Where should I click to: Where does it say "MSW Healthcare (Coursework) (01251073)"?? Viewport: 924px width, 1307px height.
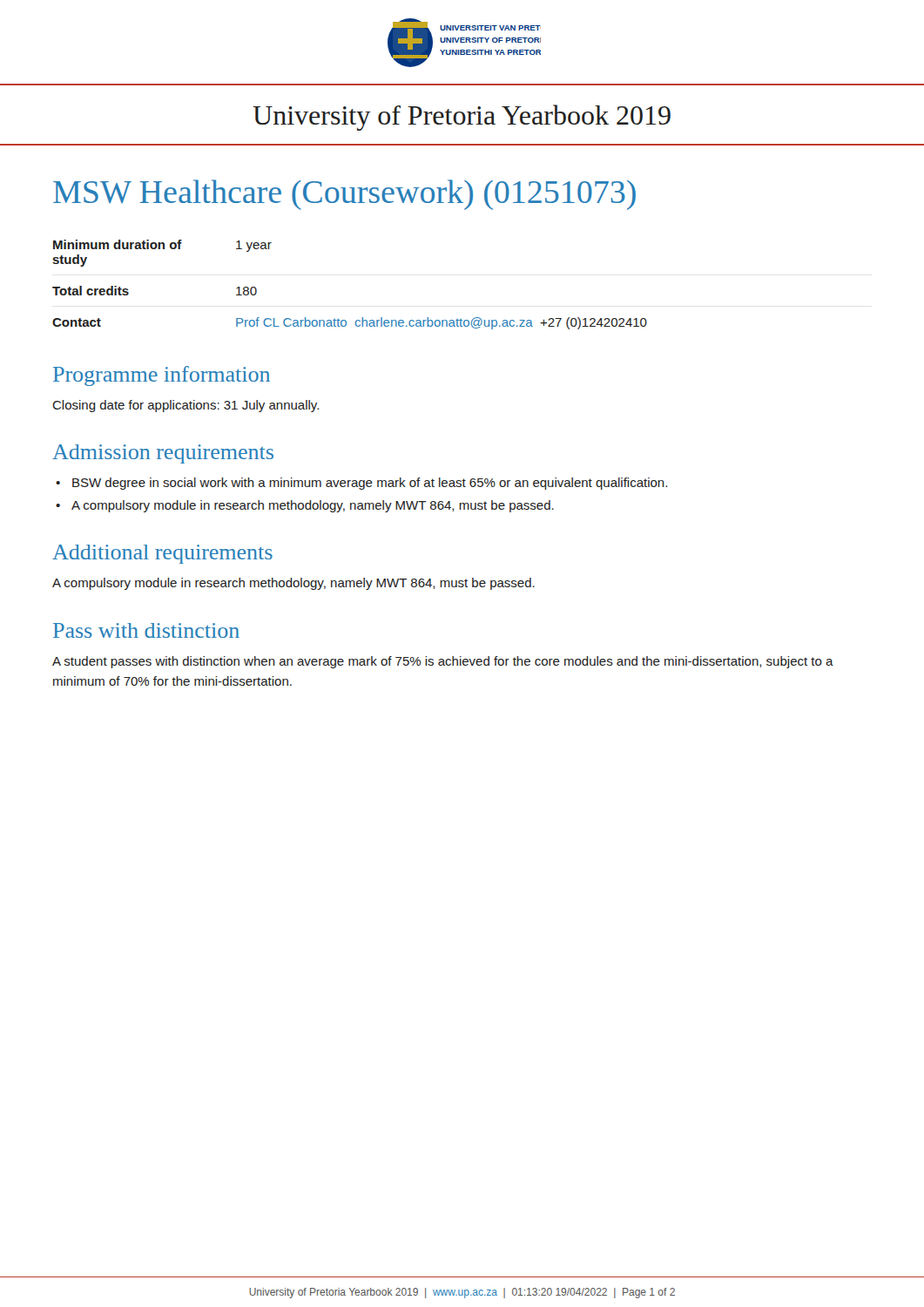point(462,192)
